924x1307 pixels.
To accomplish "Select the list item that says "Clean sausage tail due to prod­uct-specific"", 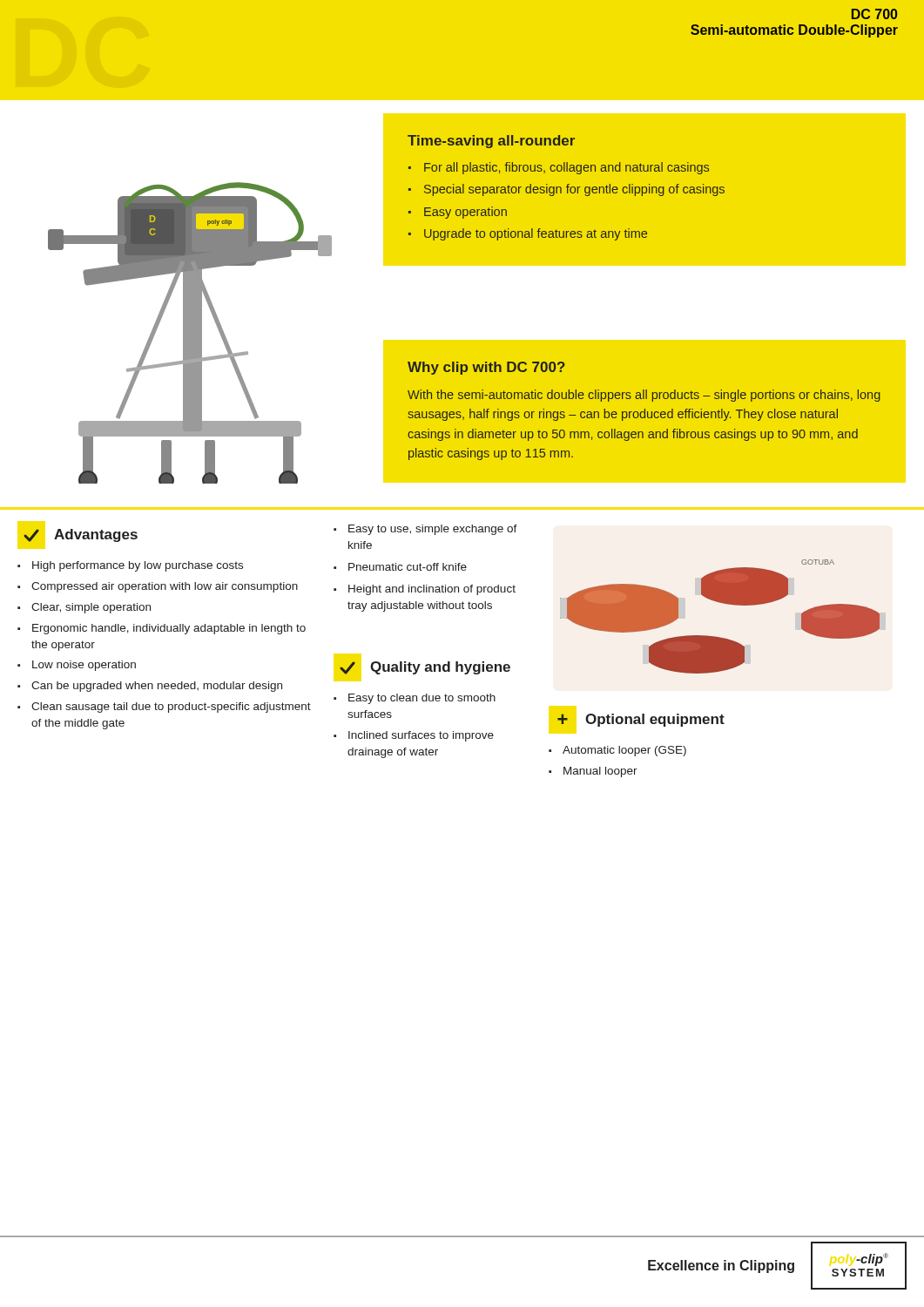I will (x=171, y=715).
